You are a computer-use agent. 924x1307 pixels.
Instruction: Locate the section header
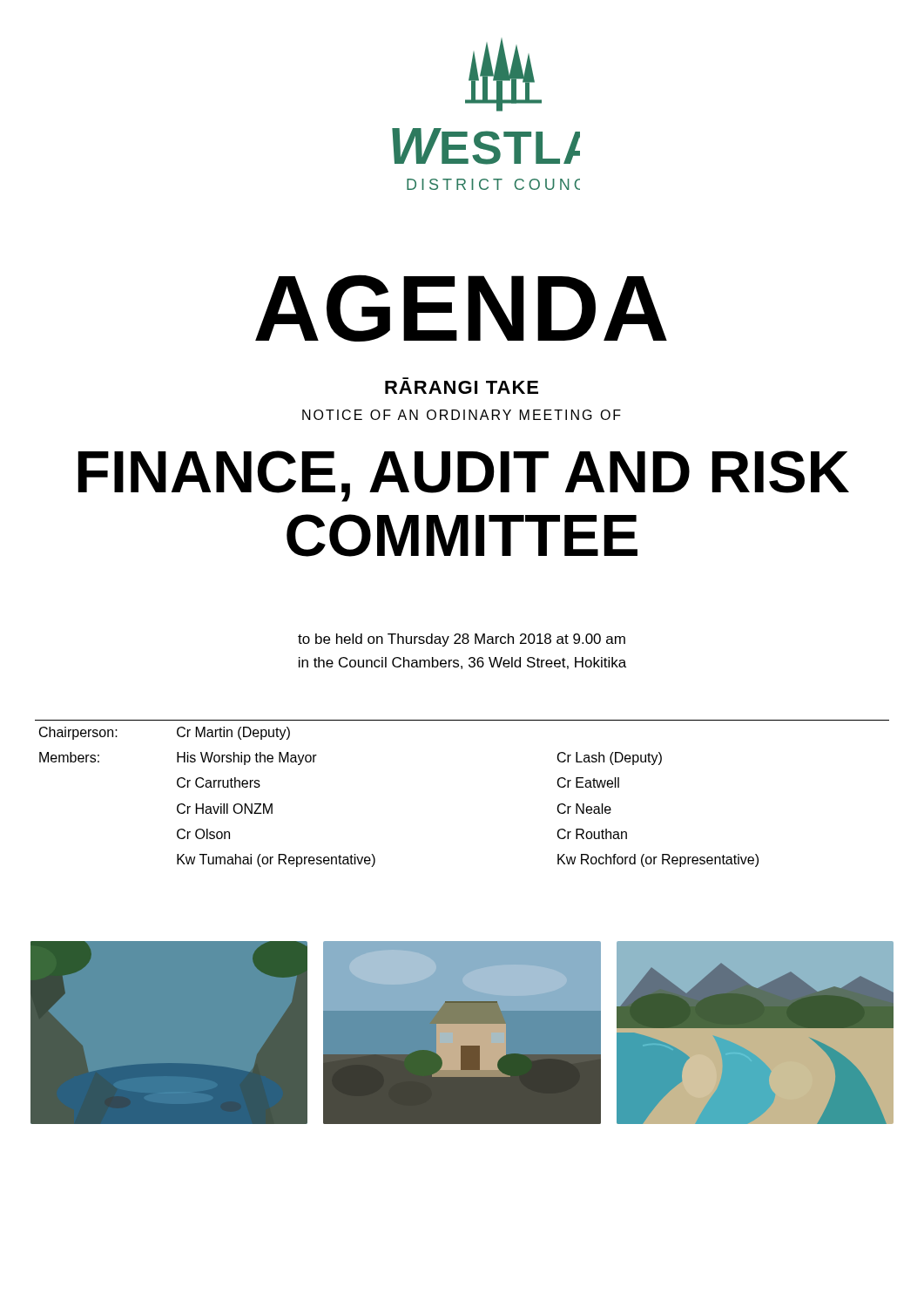462,387
